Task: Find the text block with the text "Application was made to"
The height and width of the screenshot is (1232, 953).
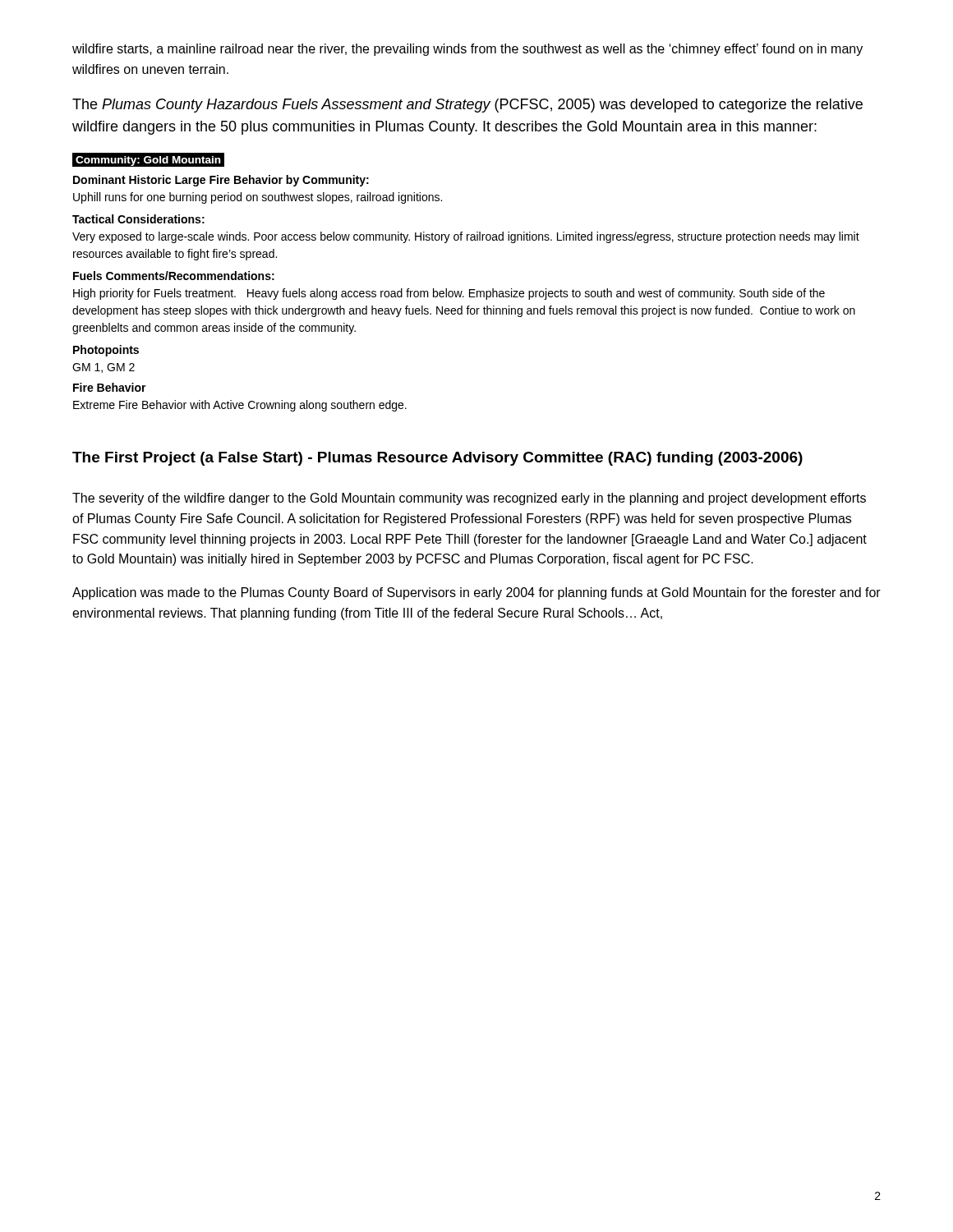Action: tap(476, 603)
